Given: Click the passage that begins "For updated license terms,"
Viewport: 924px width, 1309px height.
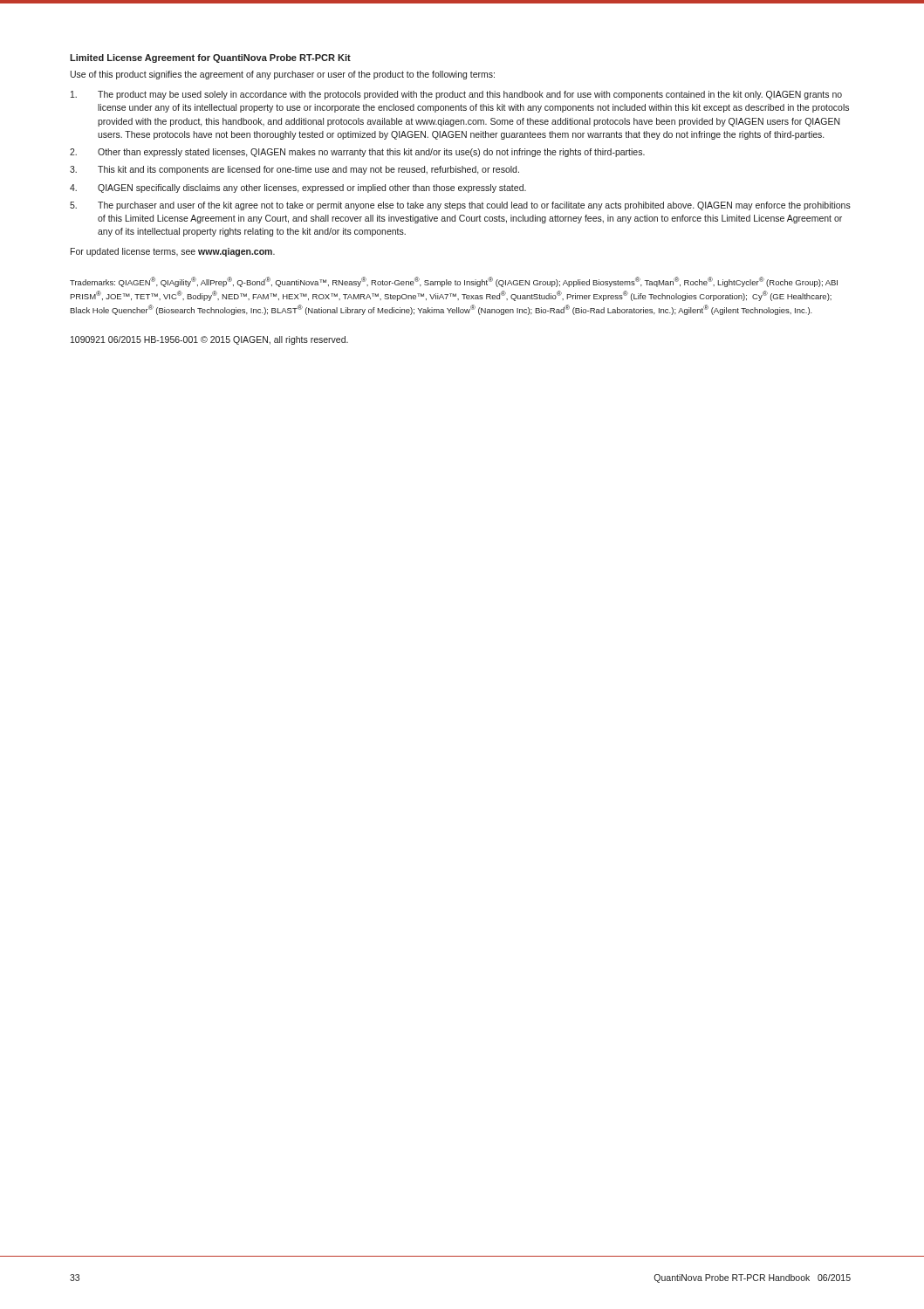Looking at the screenshot, I should point(172,252).
